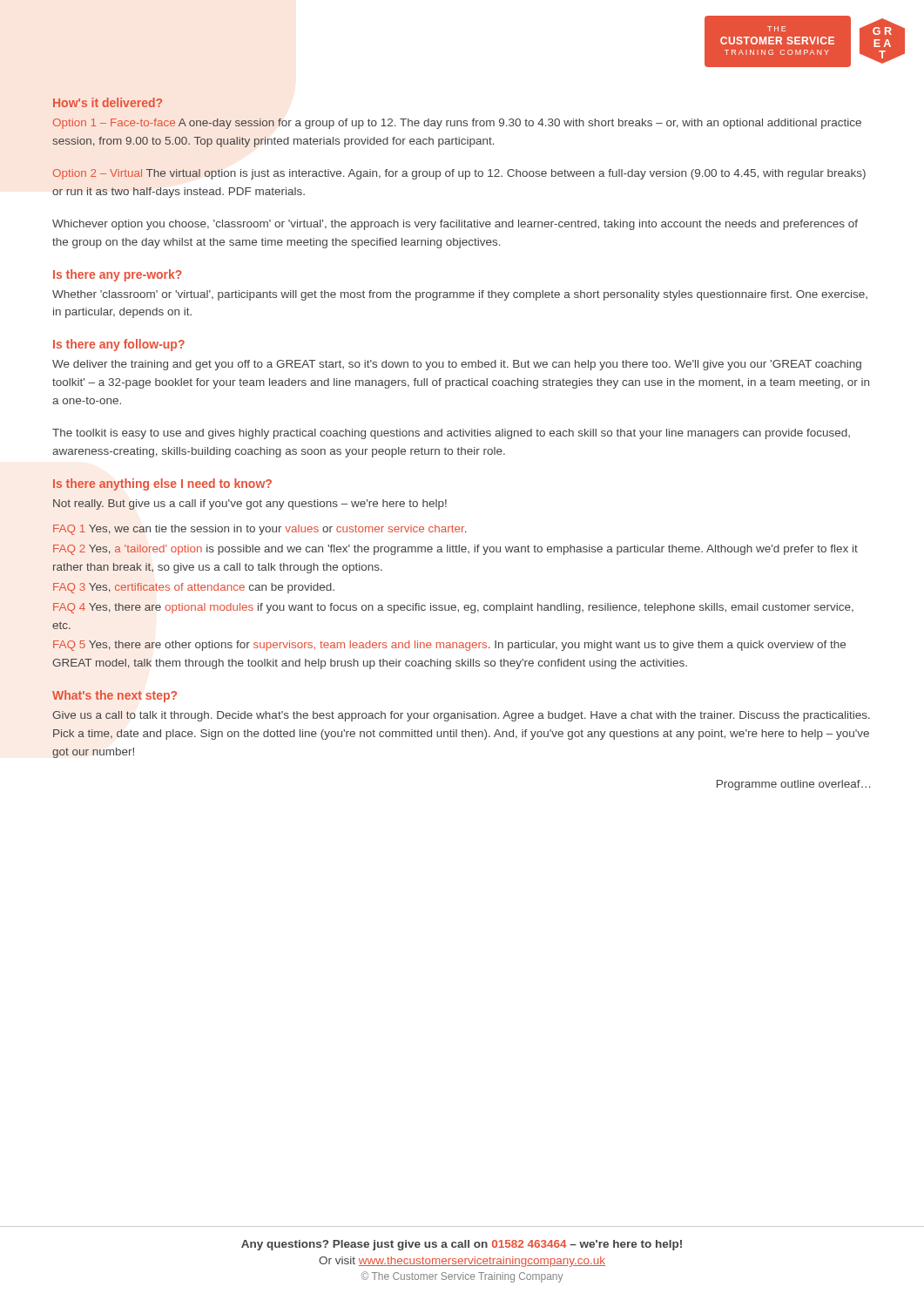The width and height of the screenshot is (924, 1307).
Task: Find the block on this page that starts "Option 2 – Virtual The virtual option"
Action: [459, 182]
